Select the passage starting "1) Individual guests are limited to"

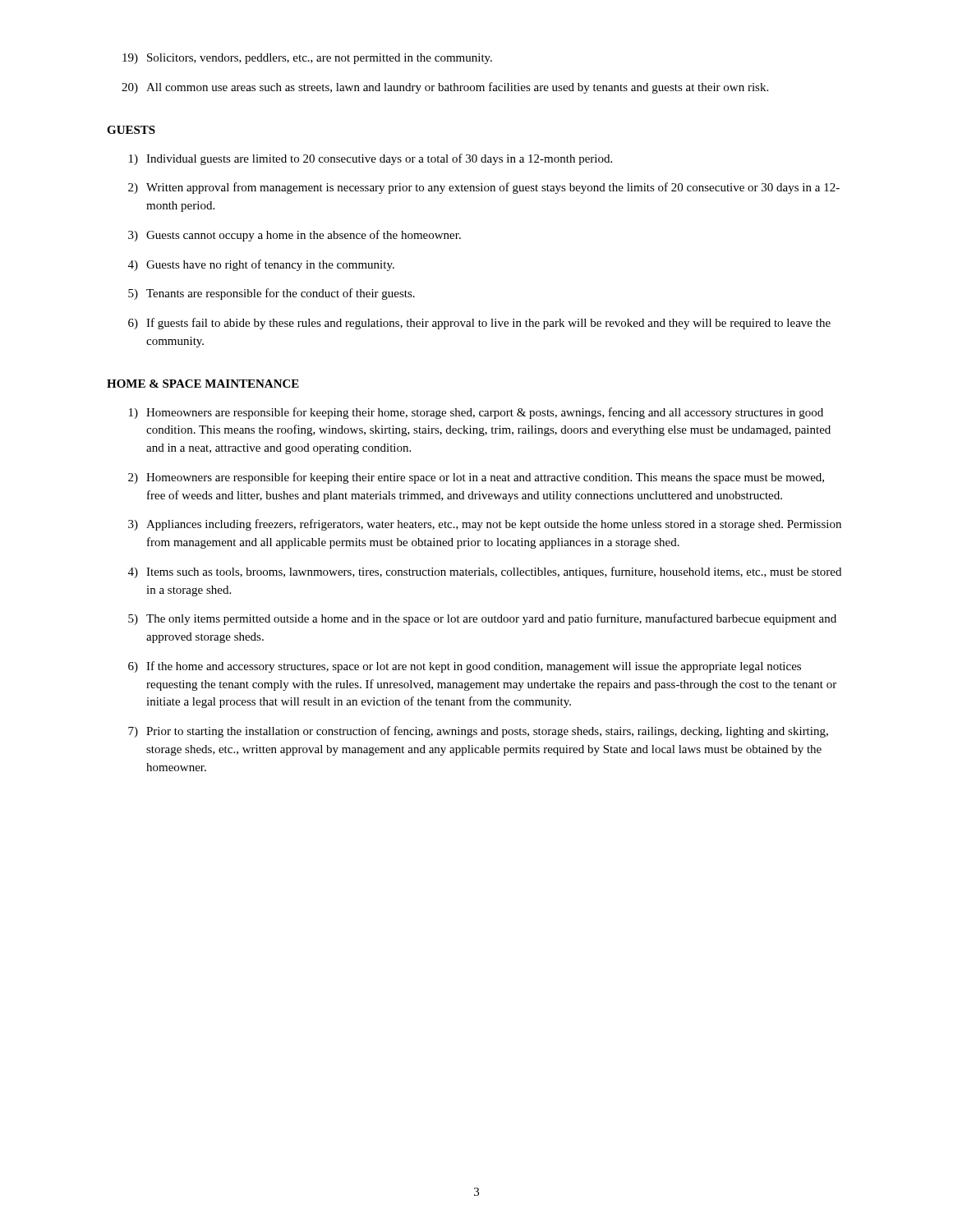point(476,159)
